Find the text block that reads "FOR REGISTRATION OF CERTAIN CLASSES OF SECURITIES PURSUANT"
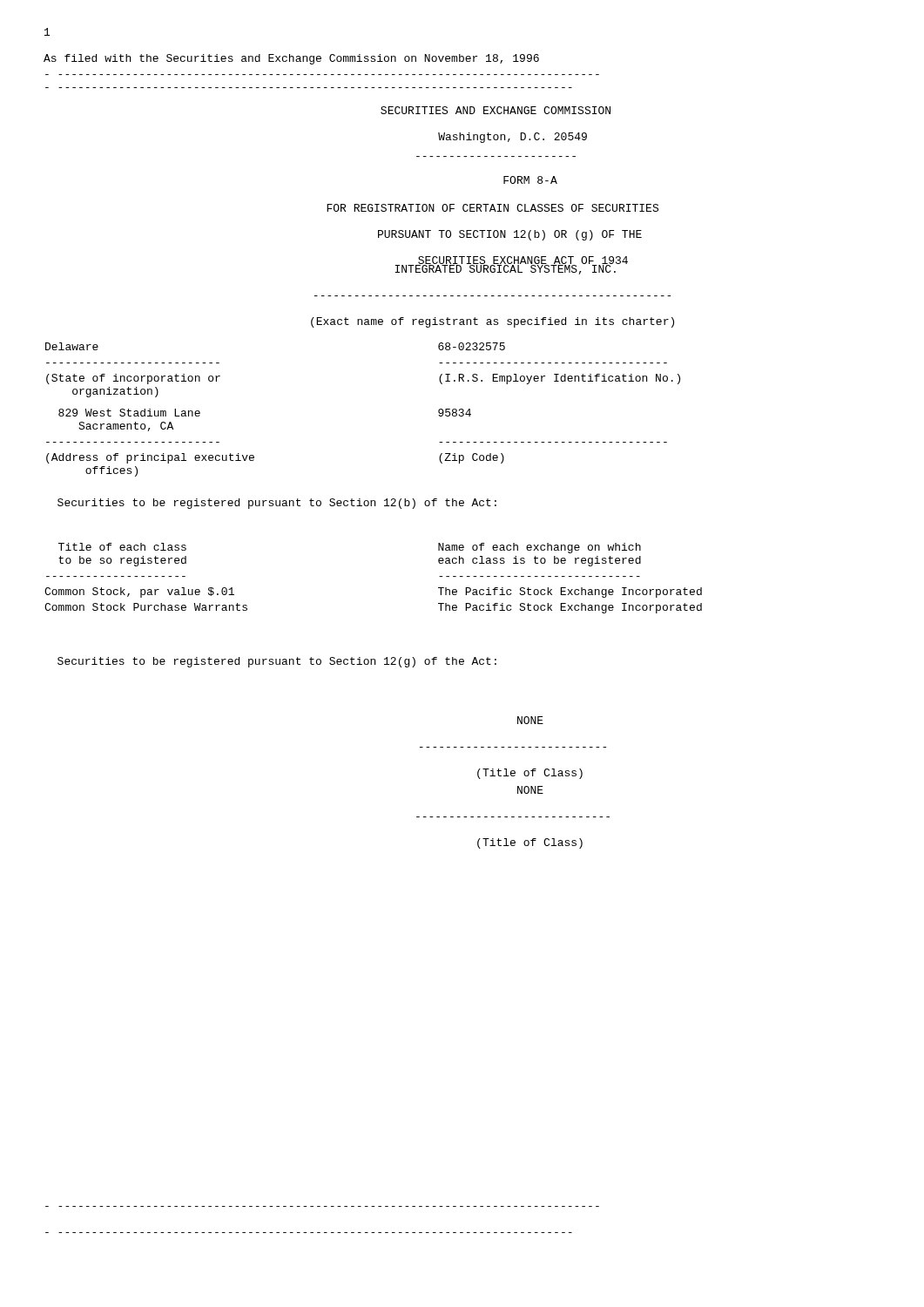Screen dimensions: 1307x924 click(x=462, y=235)
